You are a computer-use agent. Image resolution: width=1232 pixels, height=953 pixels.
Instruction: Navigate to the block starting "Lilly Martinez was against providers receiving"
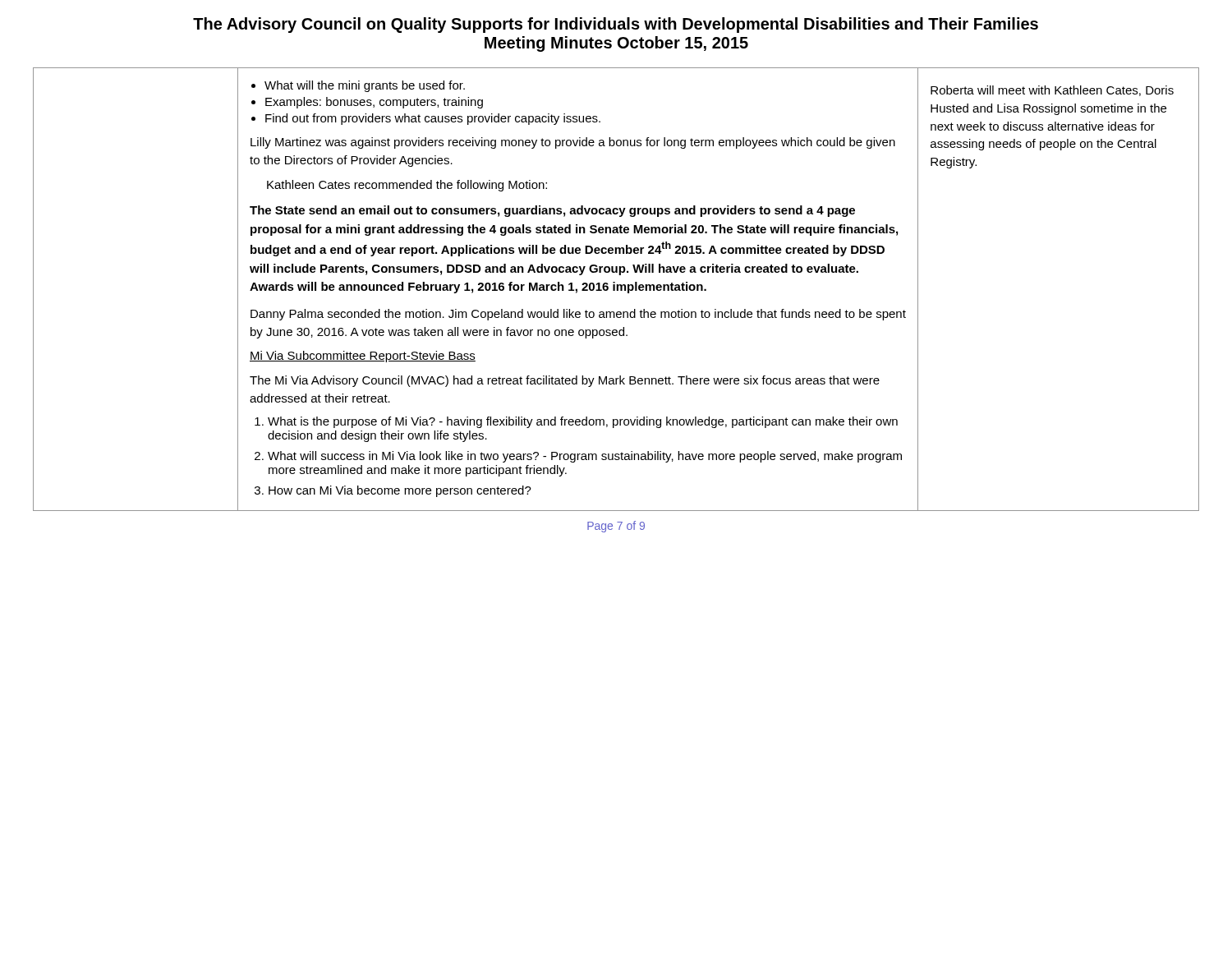coord(573,151)
